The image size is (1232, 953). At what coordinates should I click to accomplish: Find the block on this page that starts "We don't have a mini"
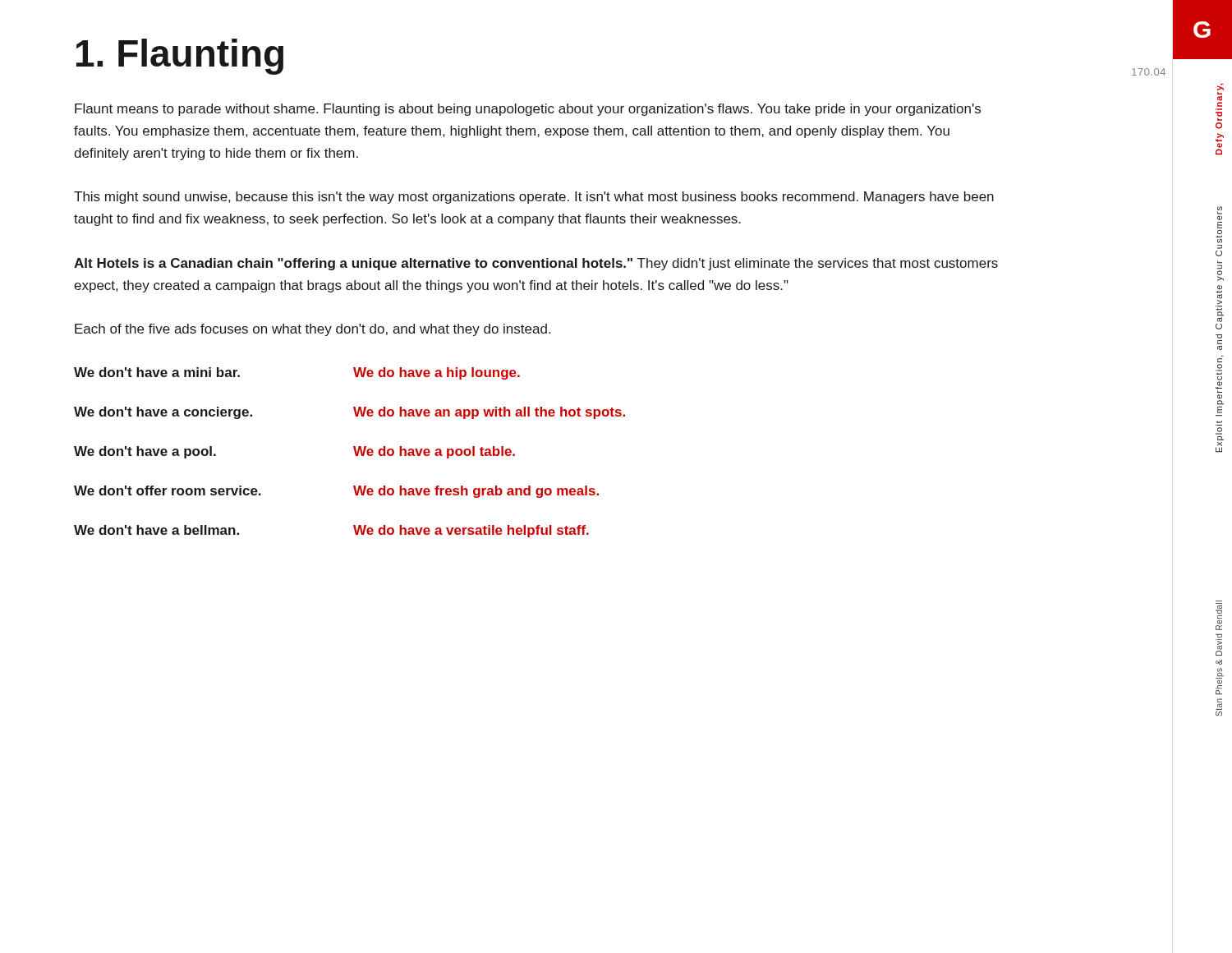(156, 373)
